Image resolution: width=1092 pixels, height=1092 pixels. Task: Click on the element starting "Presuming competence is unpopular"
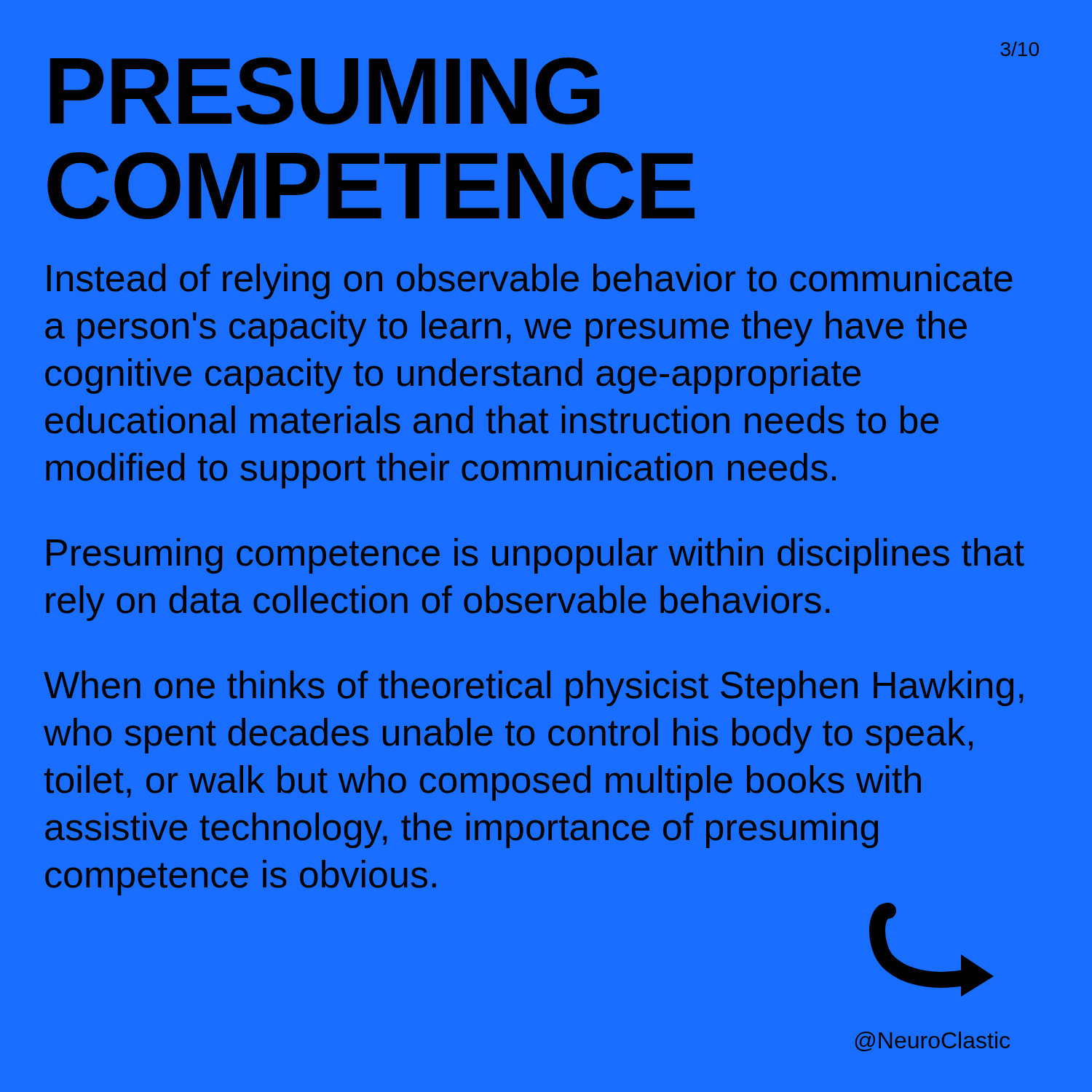(x=534, y=576)
